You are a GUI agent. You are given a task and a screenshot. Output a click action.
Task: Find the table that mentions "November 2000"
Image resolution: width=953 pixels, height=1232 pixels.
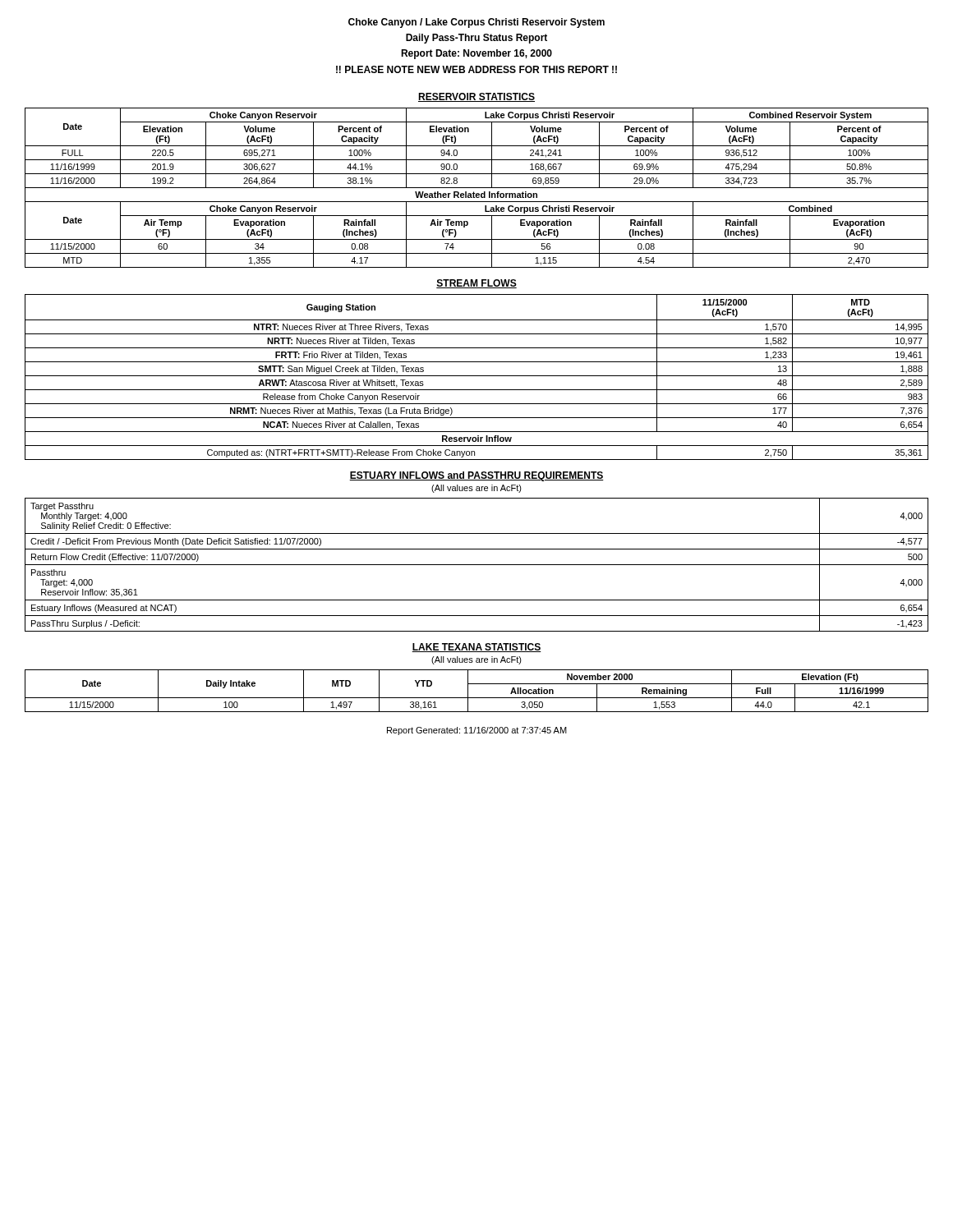pyautogui.click(x=476, y=691)
